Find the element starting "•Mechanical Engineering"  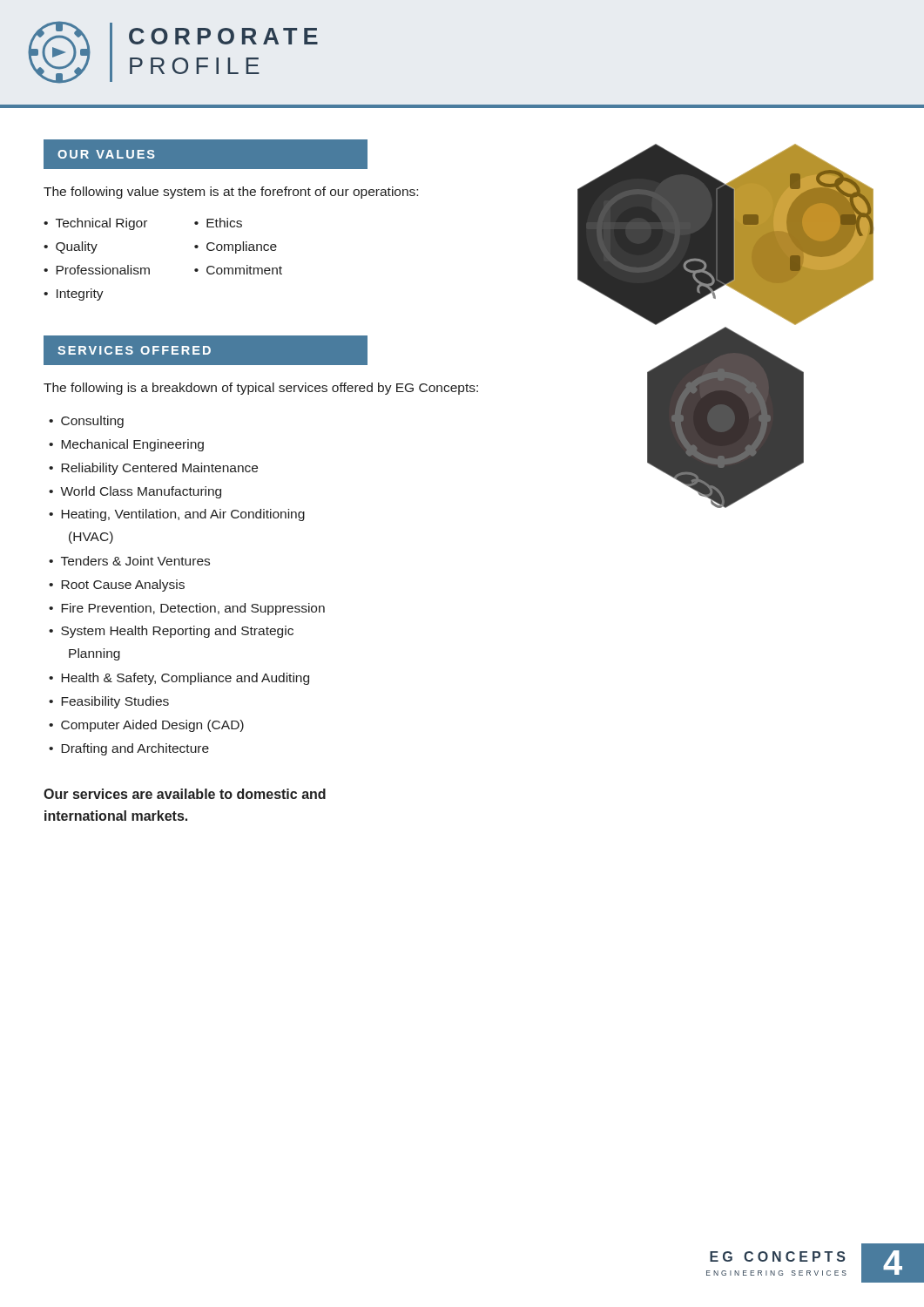(x=127, y=444)
